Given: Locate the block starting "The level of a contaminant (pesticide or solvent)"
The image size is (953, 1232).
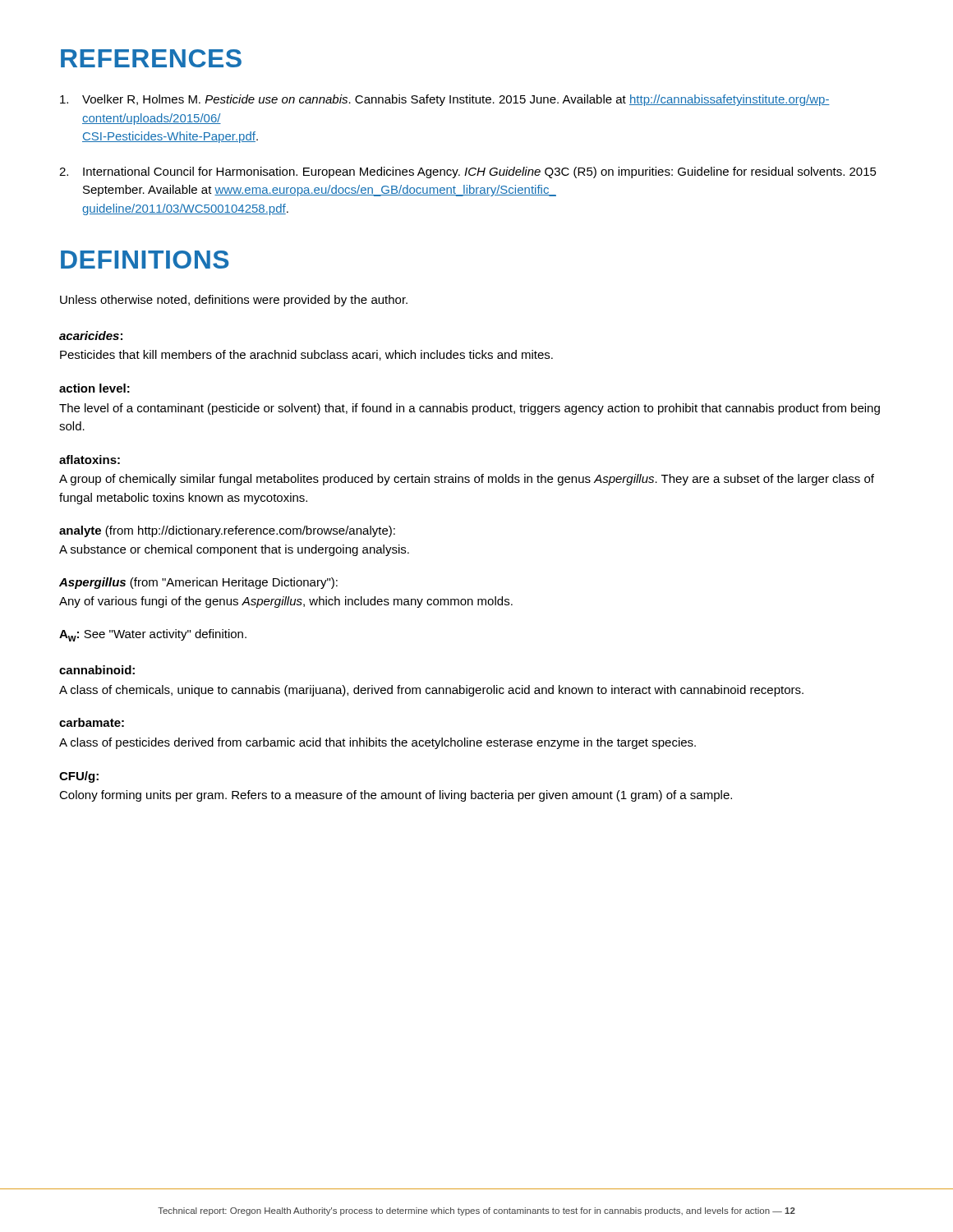Looking at the screenshot, I should click(470, 417).
